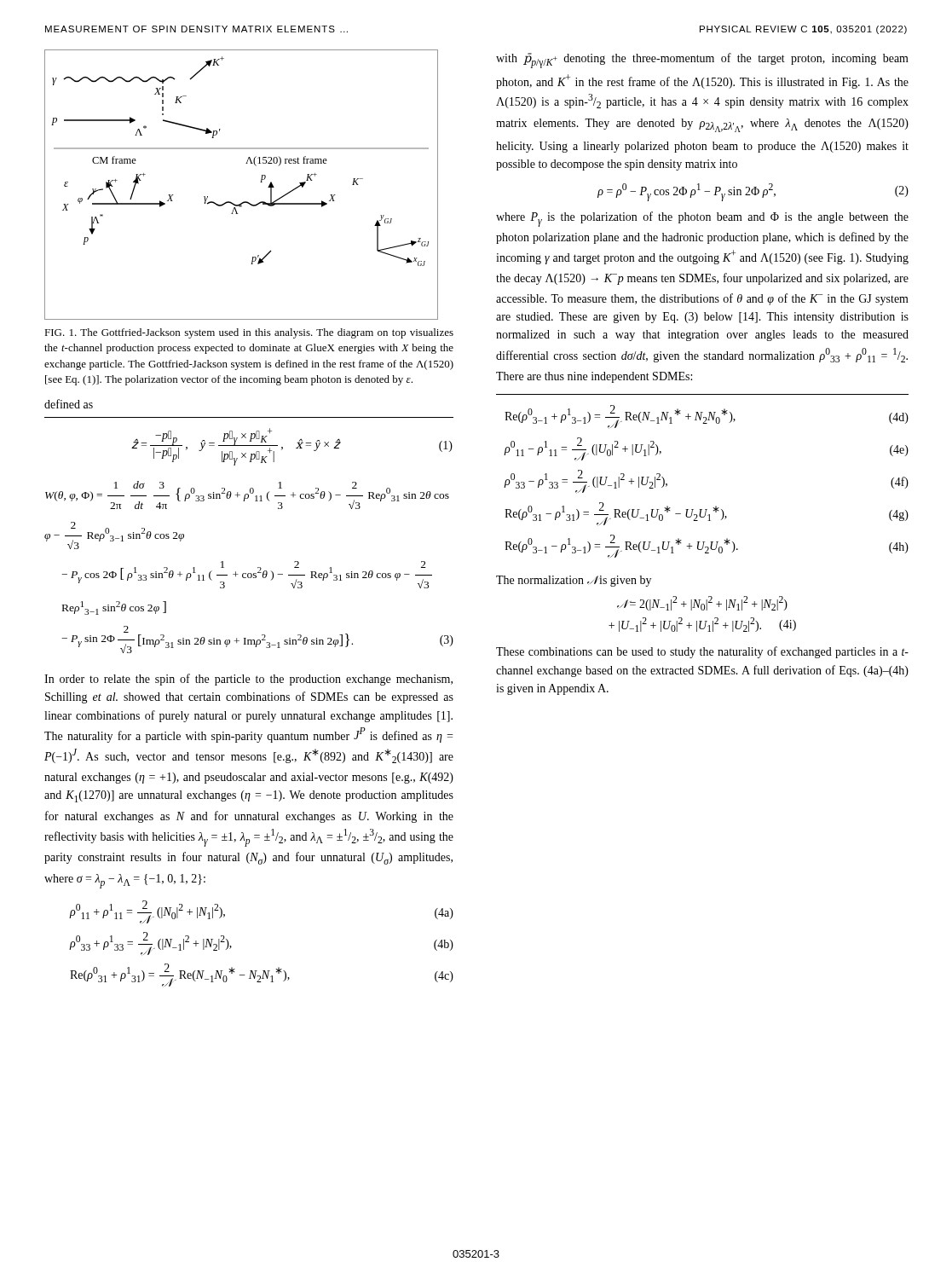952x1279 pixels.
Task: Point to "defined as"
Action: click(x=69, y=404)
